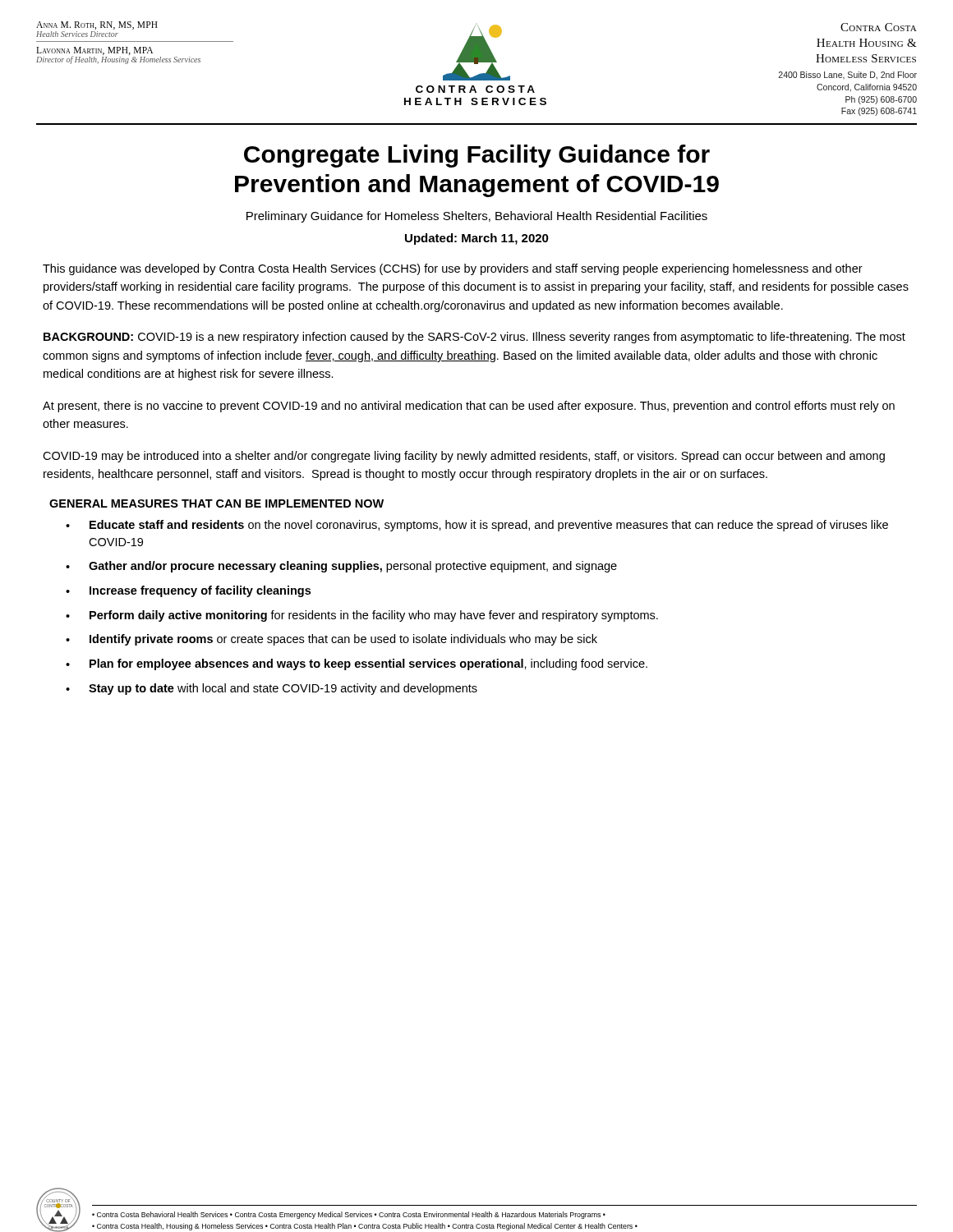Navigate to the text block starting "BACKGROUND: COVID-19 is a"
The image size is (953, 1232).
[x=474, y=356]
